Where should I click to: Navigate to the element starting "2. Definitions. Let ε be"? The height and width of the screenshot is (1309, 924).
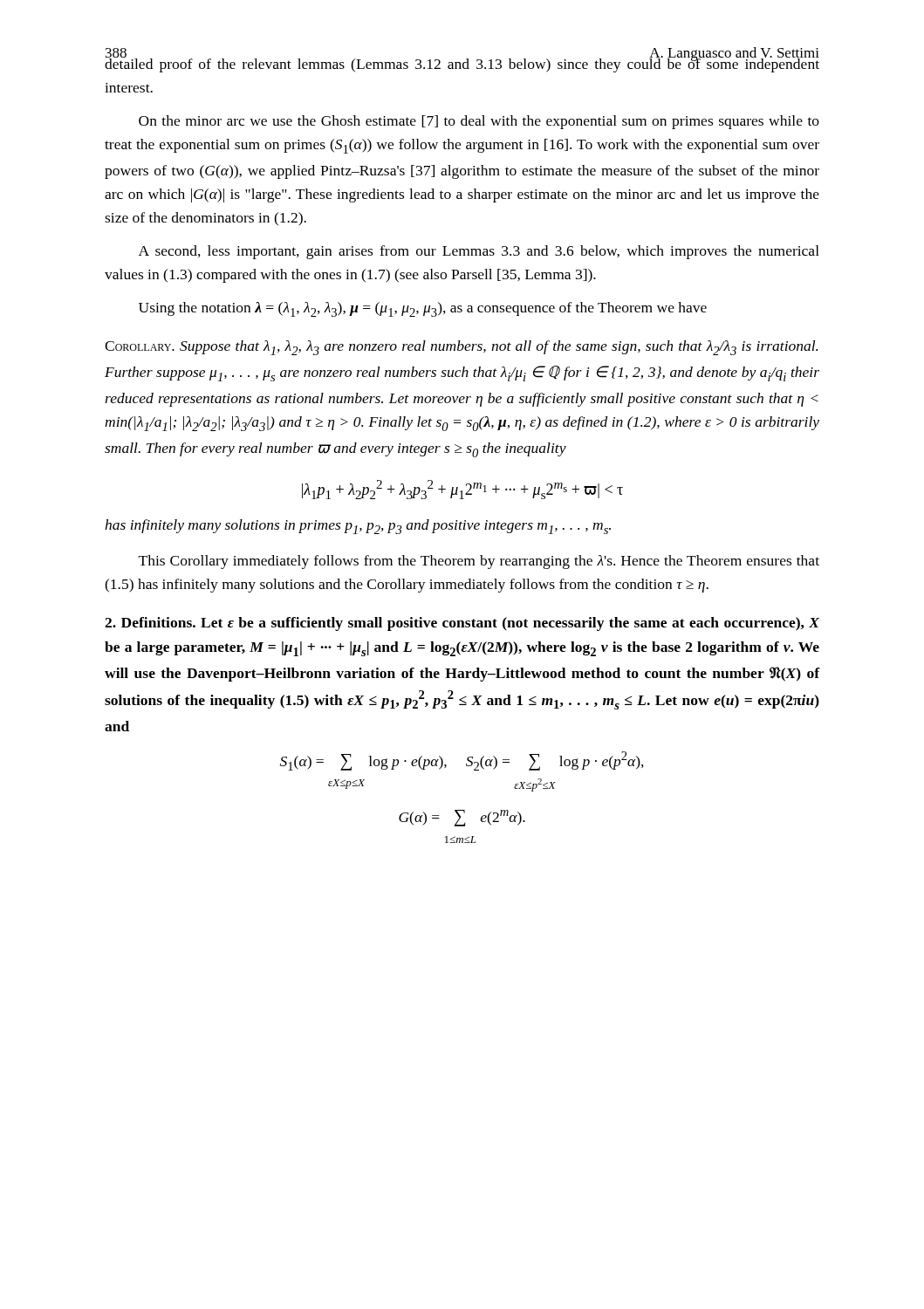point(462,675)
